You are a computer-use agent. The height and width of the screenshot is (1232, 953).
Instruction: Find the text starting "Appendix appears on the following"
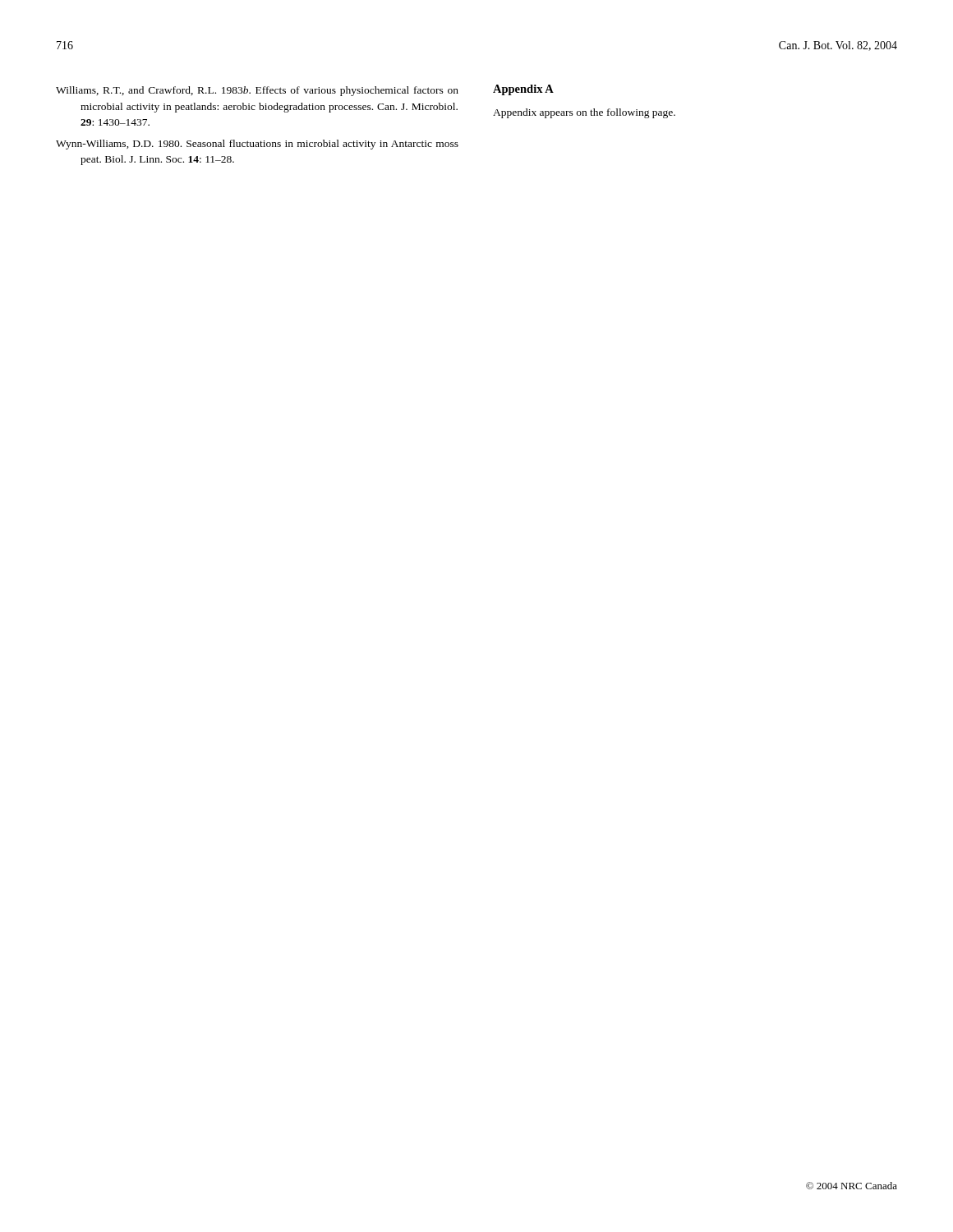(x=584, y=112)
